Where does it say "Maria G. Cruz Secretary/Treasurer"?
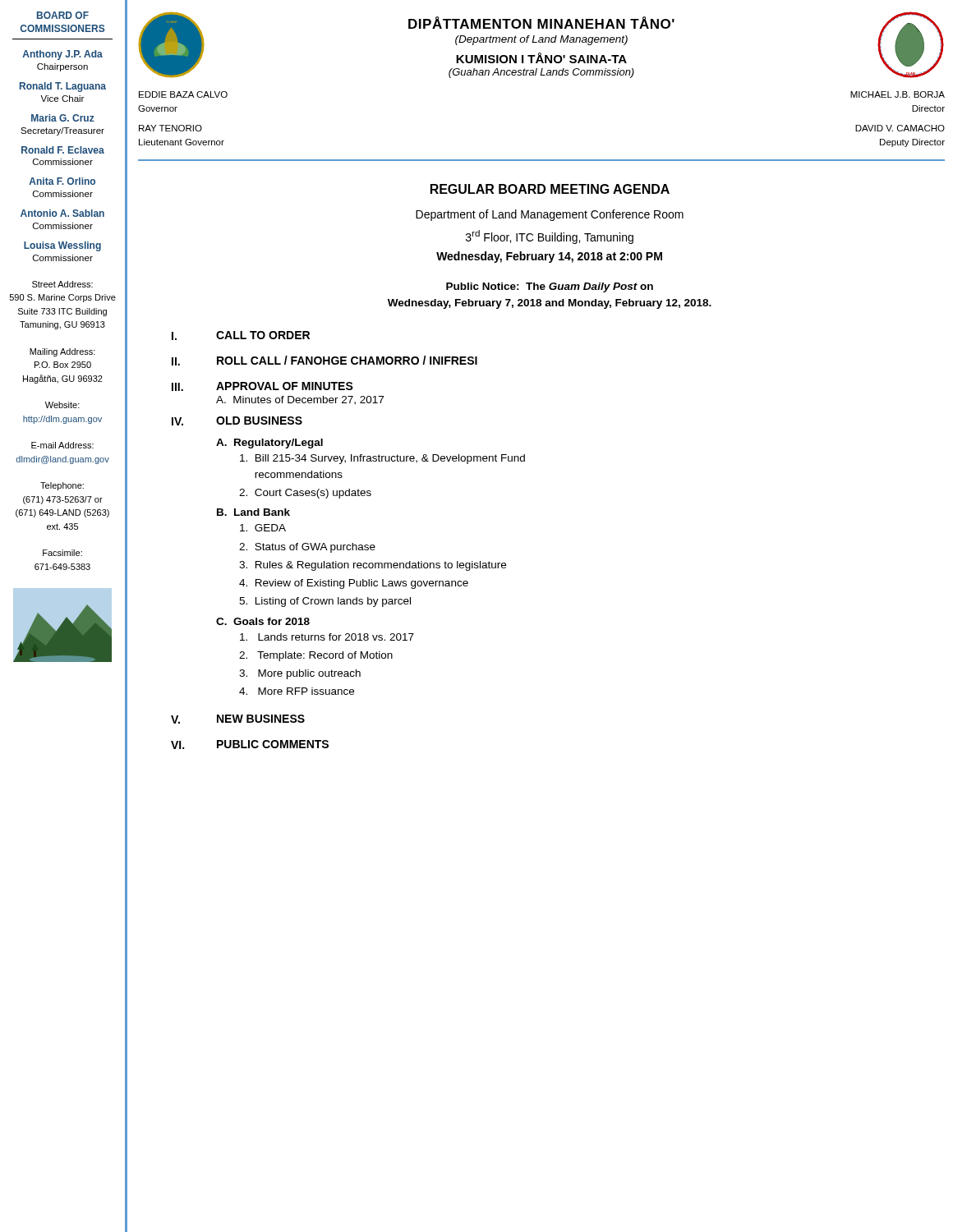Viewport: 953px width, 1232px height. click(62, 123)
